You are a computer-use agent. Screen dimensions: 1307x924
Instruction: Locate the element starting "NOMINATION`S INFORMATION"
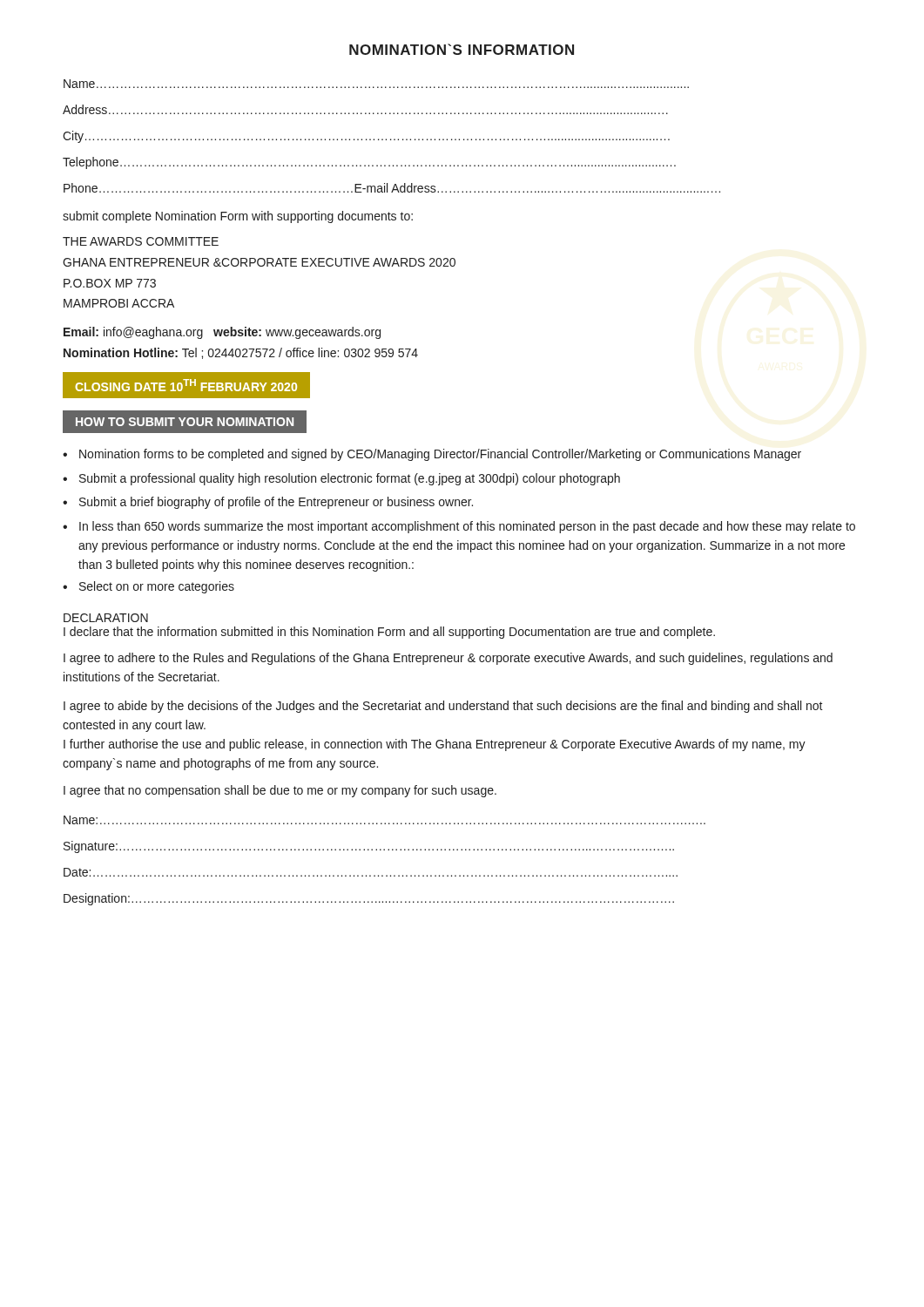click(462, 50)
